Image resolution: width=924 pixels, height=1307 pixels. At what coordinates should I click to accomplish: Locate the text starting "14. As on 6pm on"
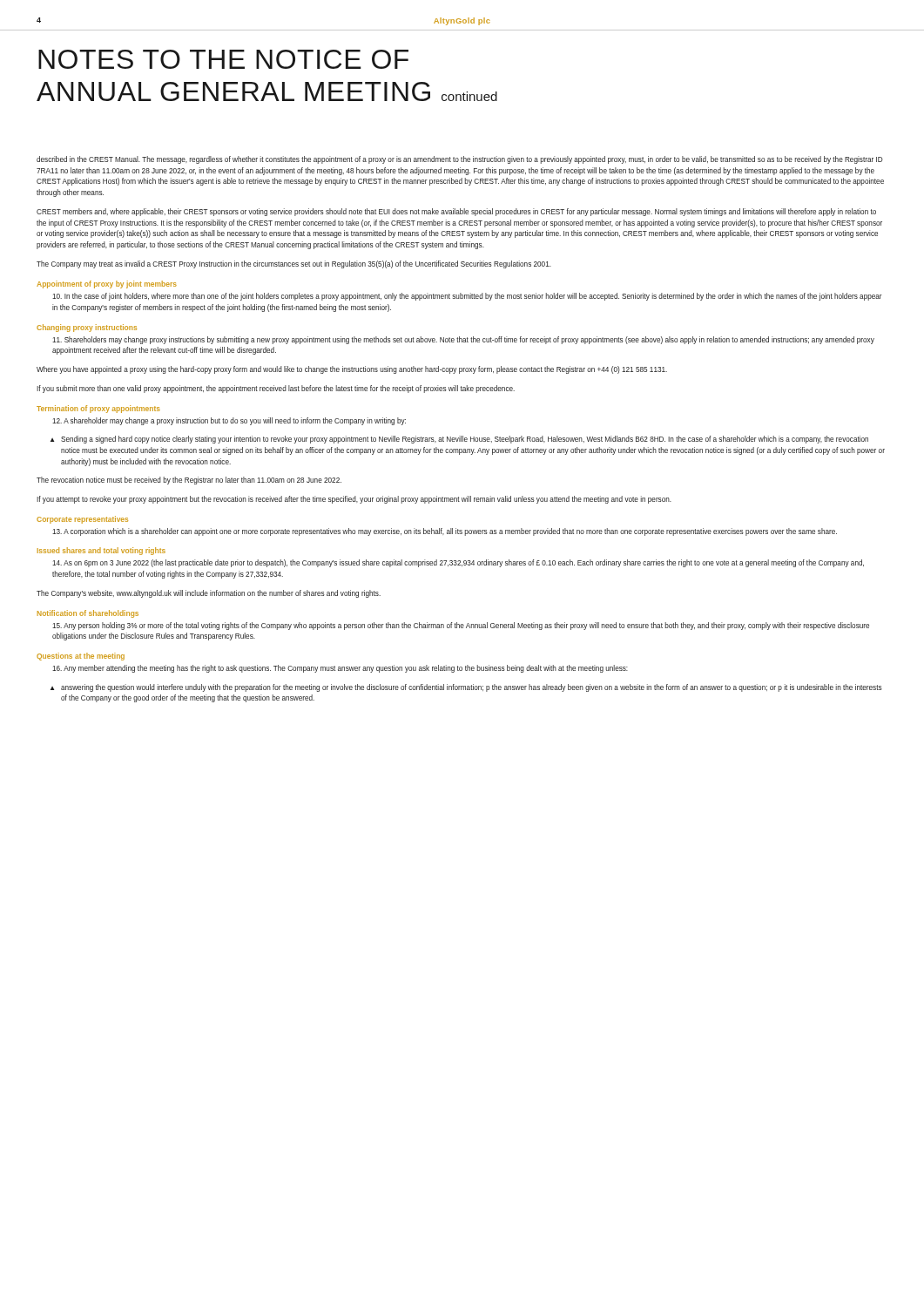pyautogui.click(x=458, y=569)
